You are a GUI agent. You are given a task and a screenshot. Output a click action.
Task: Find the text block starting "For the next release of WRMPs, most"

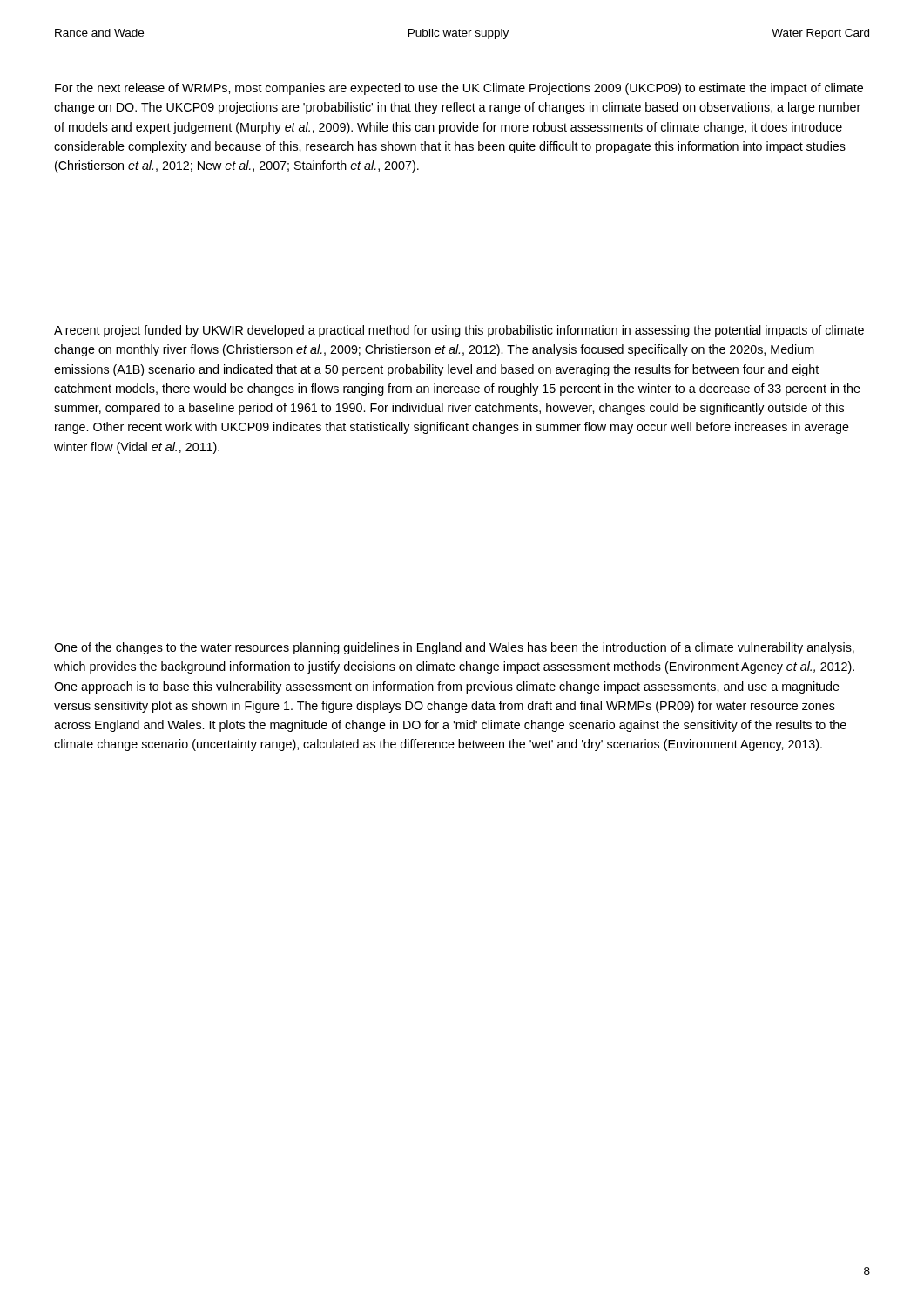click(459, 127)
